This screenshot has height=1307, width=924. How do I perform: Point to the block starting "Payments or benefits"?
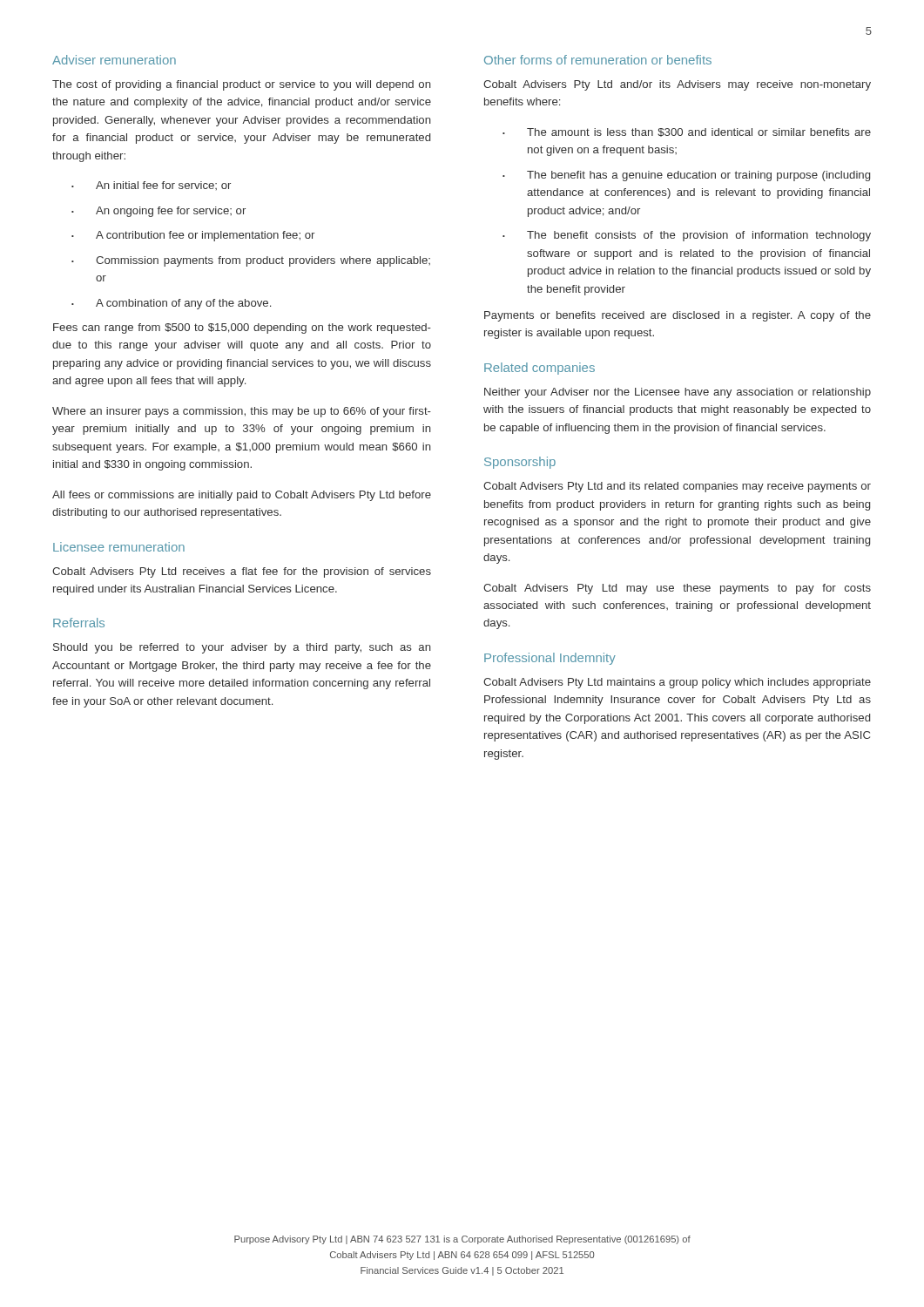(677, 324)
